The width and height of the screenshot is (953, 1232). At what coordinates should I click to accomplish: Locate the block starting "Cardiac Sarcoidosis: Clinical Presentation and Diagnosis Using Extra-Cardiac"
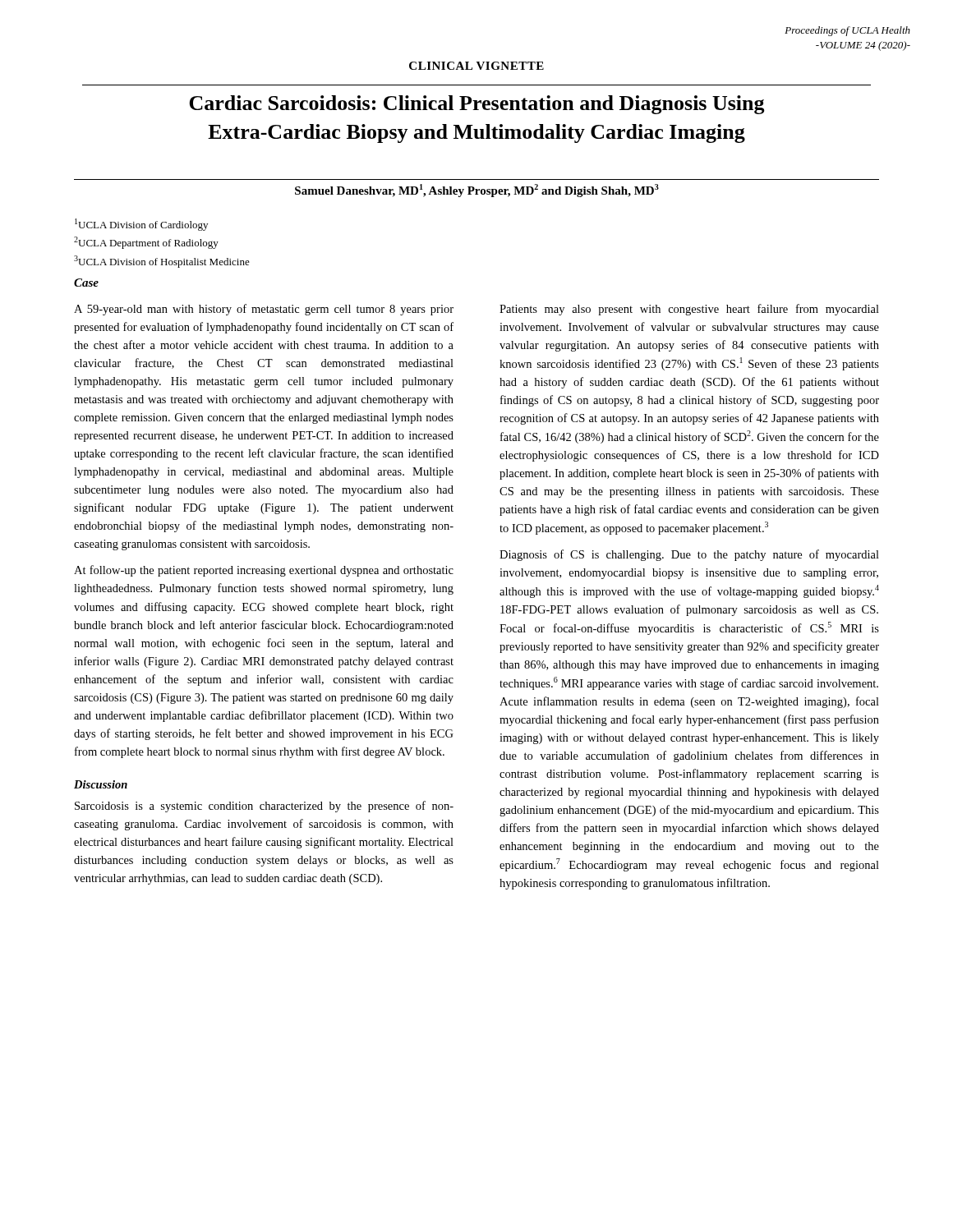coord(476,117)
